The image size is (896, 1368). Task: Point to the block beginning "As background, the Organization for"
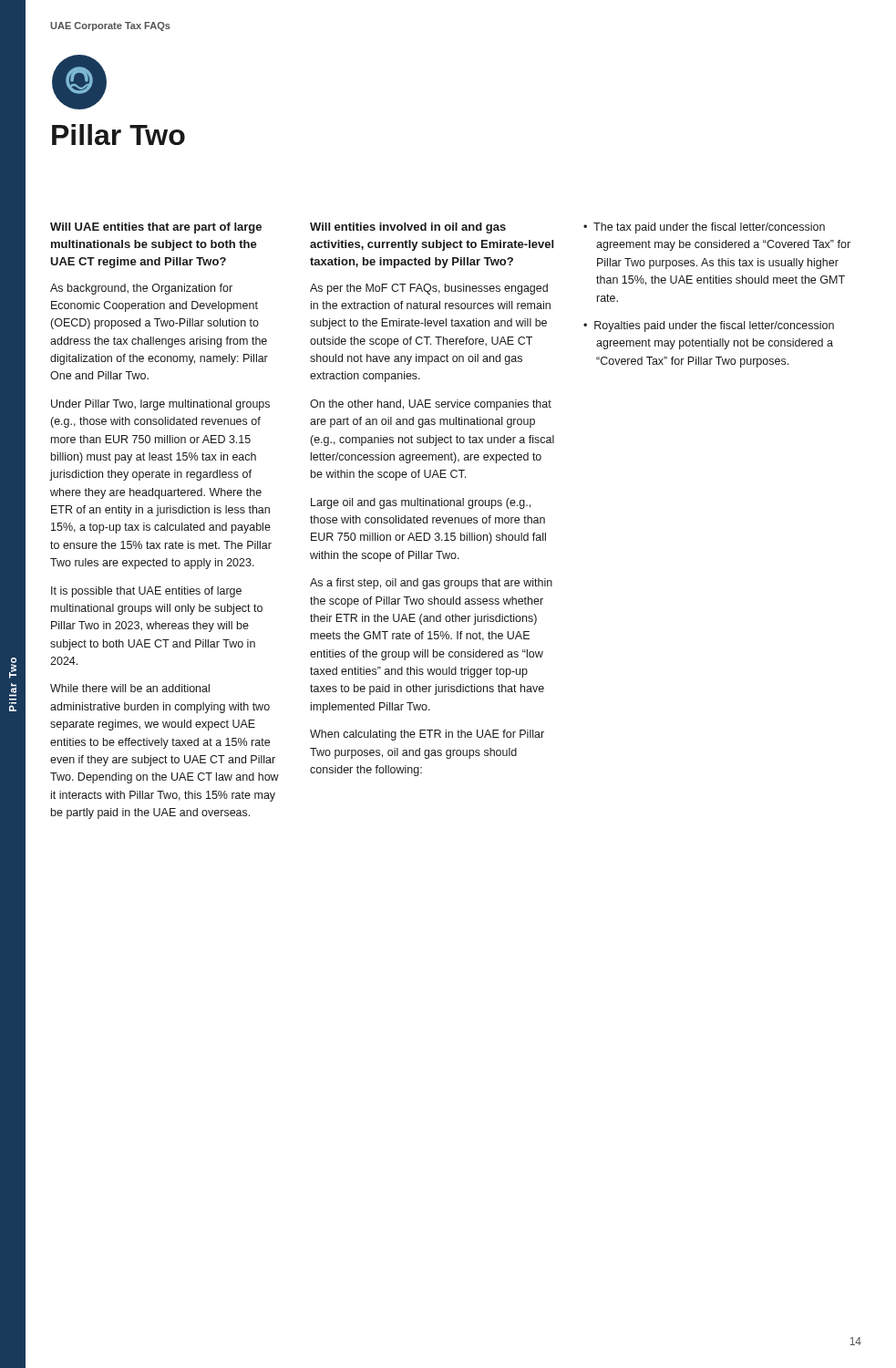pos(159,332)
